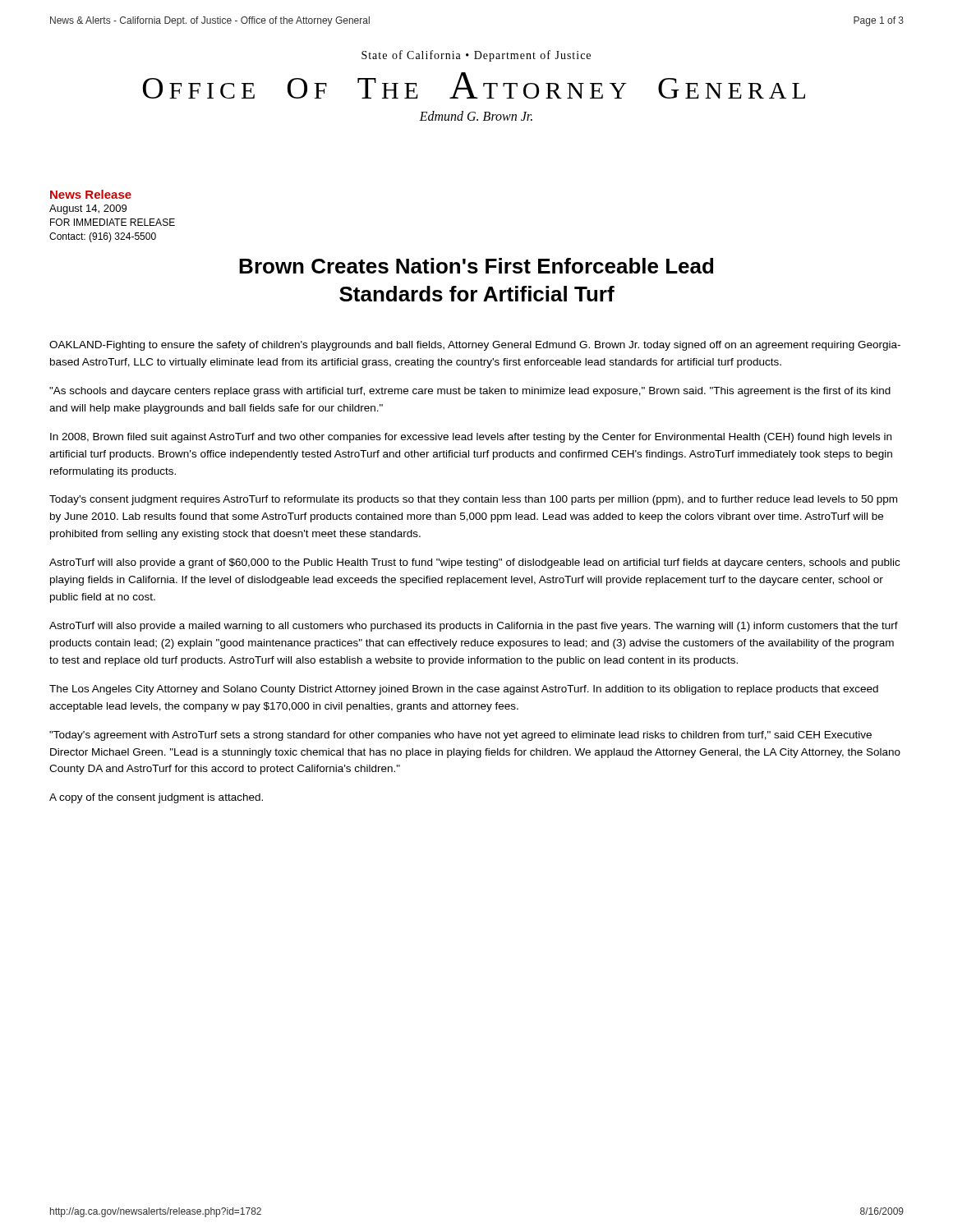The height and width of the screenshot is (1232, 953).
Task: Click on the text block with the text "The Los Angeles City"
Action: pos(476,698)
